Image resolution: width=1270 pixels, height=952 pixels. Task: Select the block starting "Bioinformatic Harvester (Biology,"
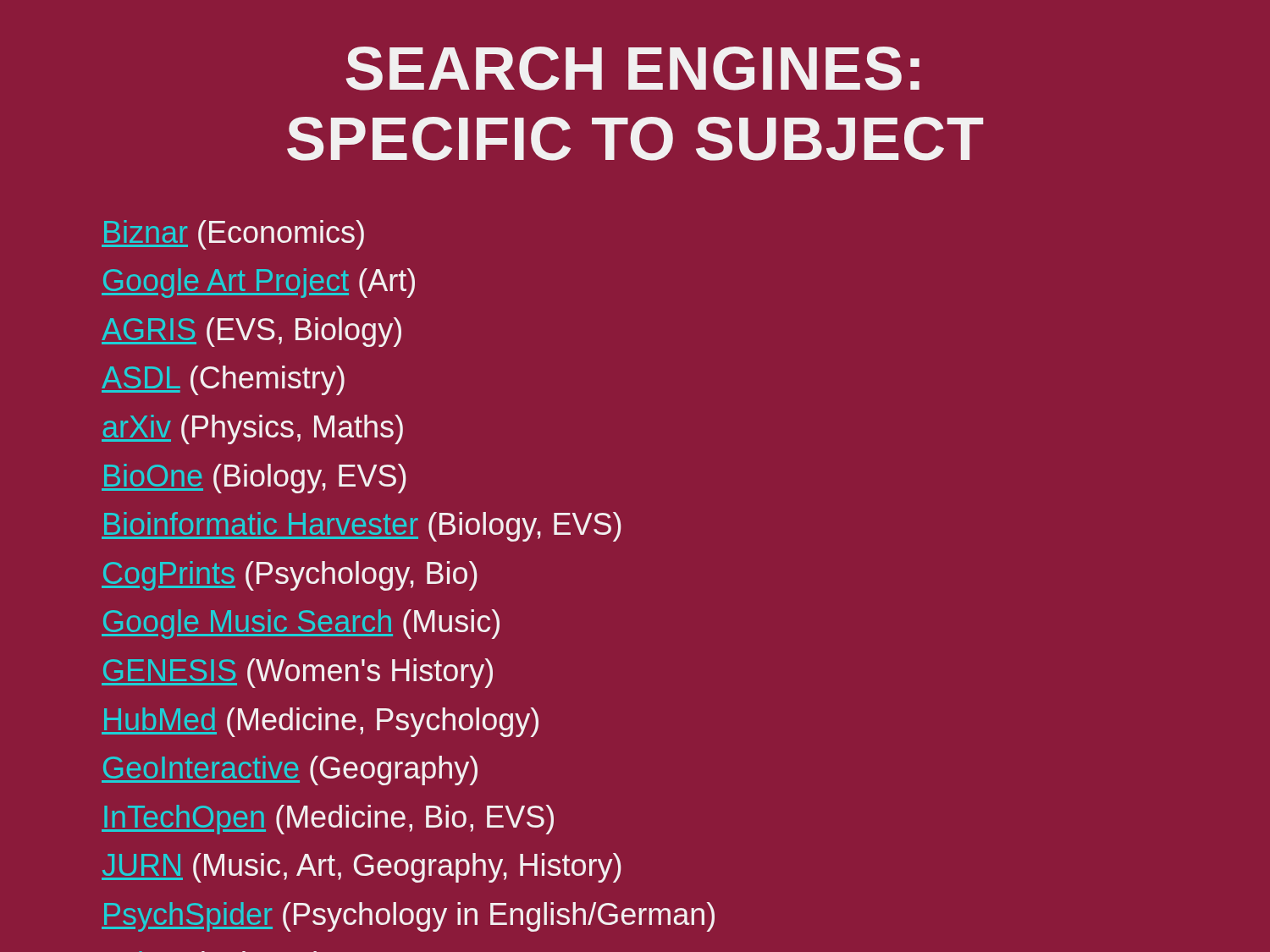pyautogui.click(x=362, y=524)
